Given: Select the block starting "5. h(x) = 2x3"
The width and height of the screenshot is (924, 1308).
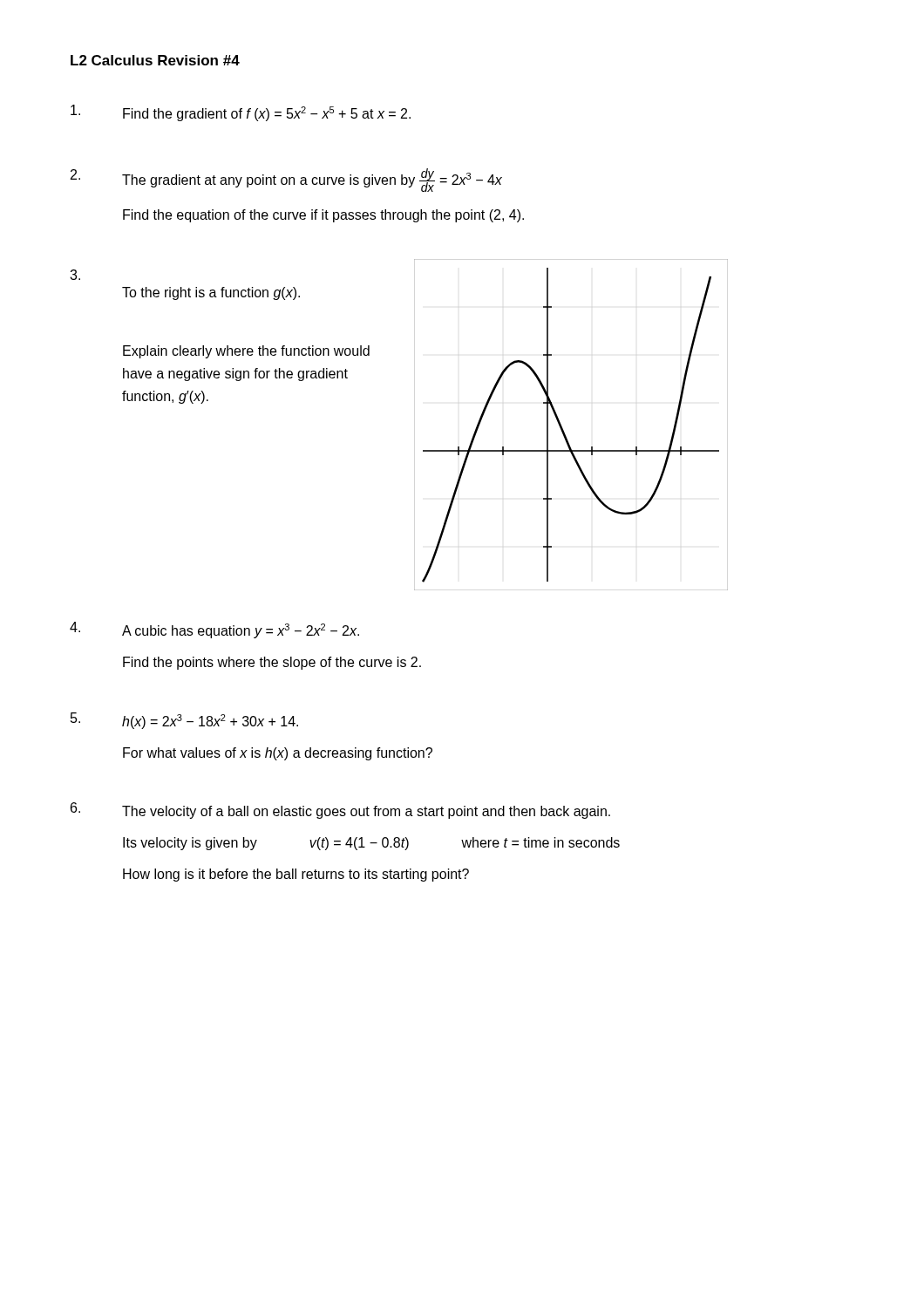Looking at the screenshot, I should click(x=184, y=721).
